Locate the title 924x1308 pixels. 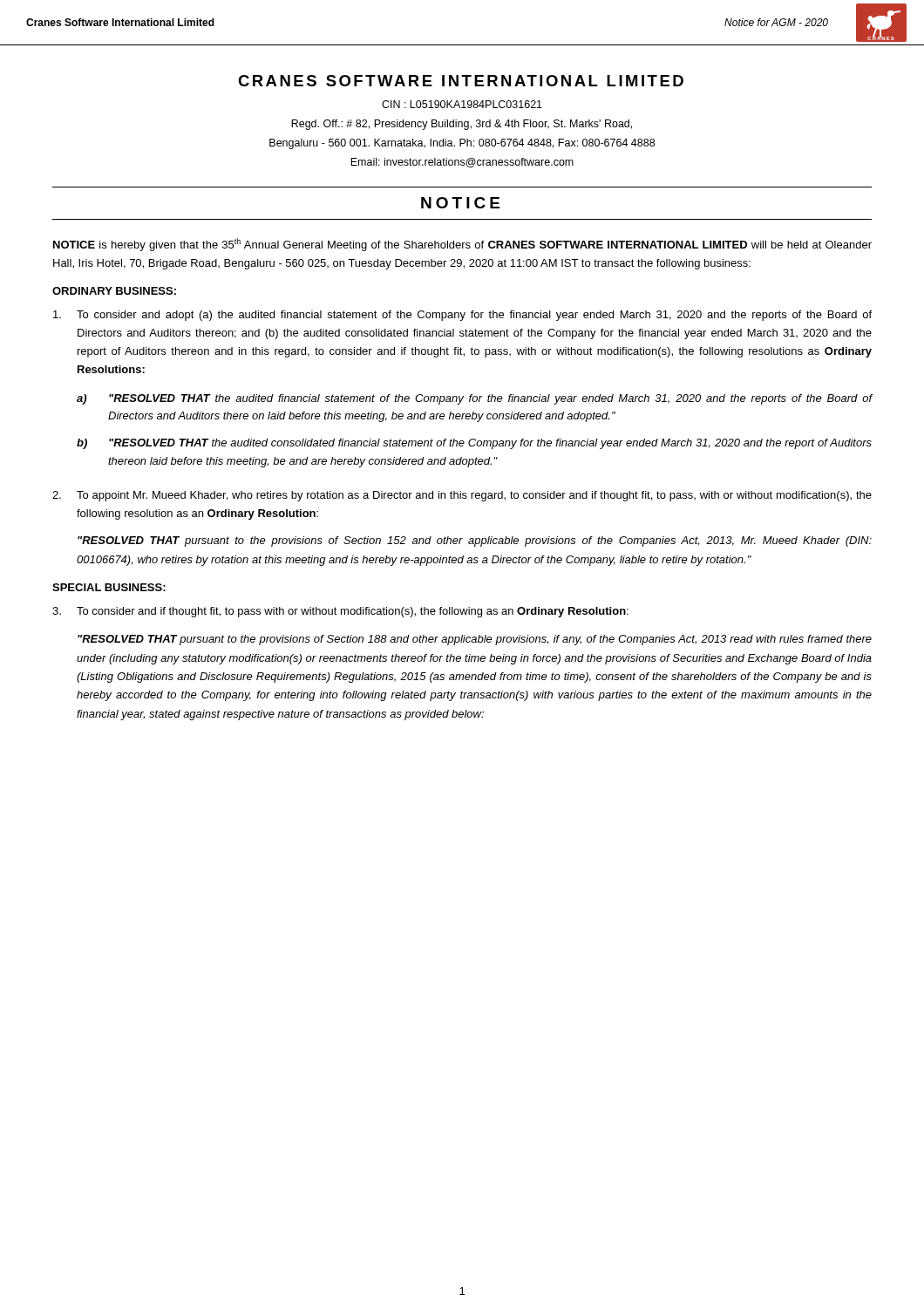462,81
